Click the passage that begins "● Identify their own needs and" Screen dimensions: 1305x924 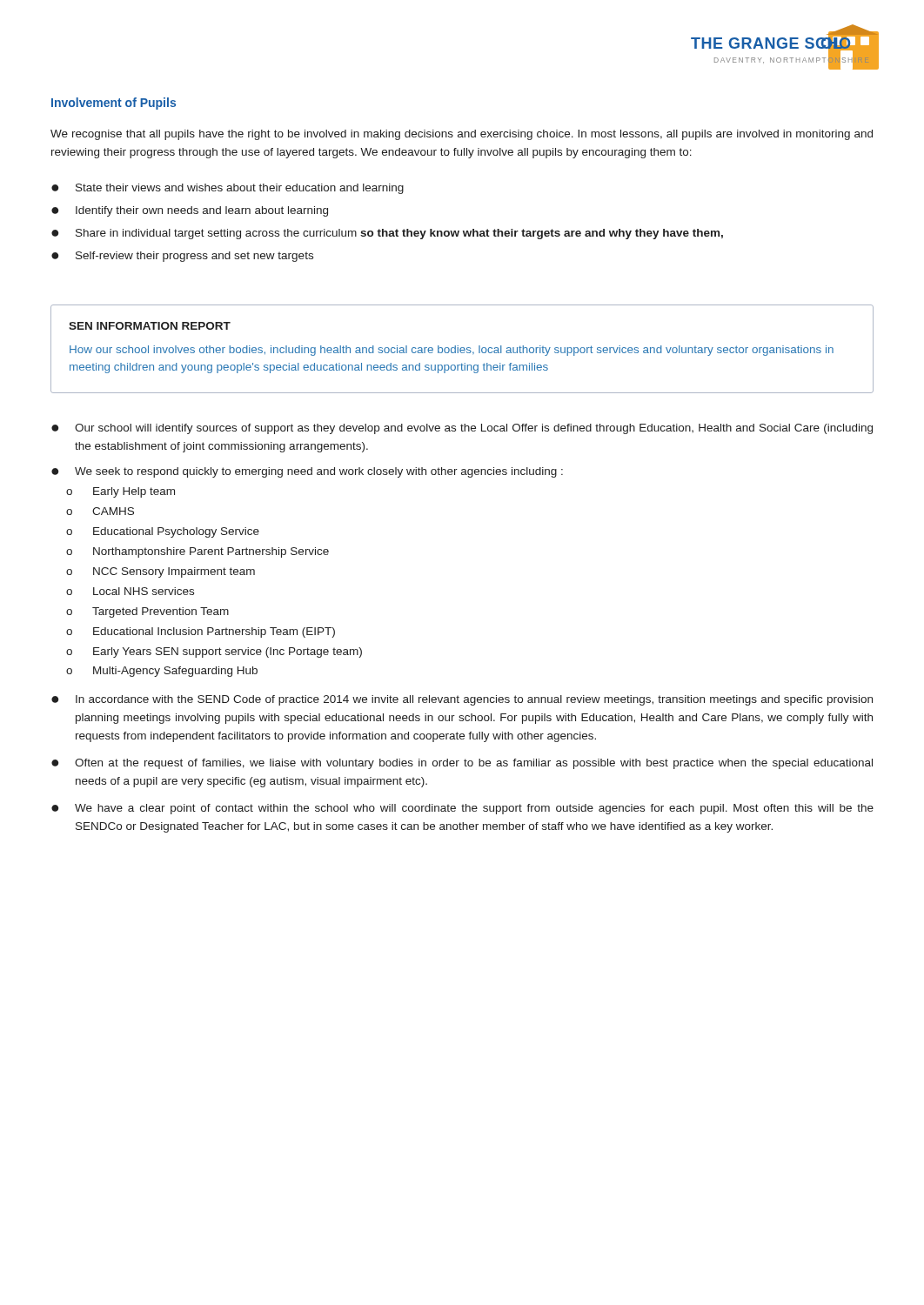coord(190,211)
